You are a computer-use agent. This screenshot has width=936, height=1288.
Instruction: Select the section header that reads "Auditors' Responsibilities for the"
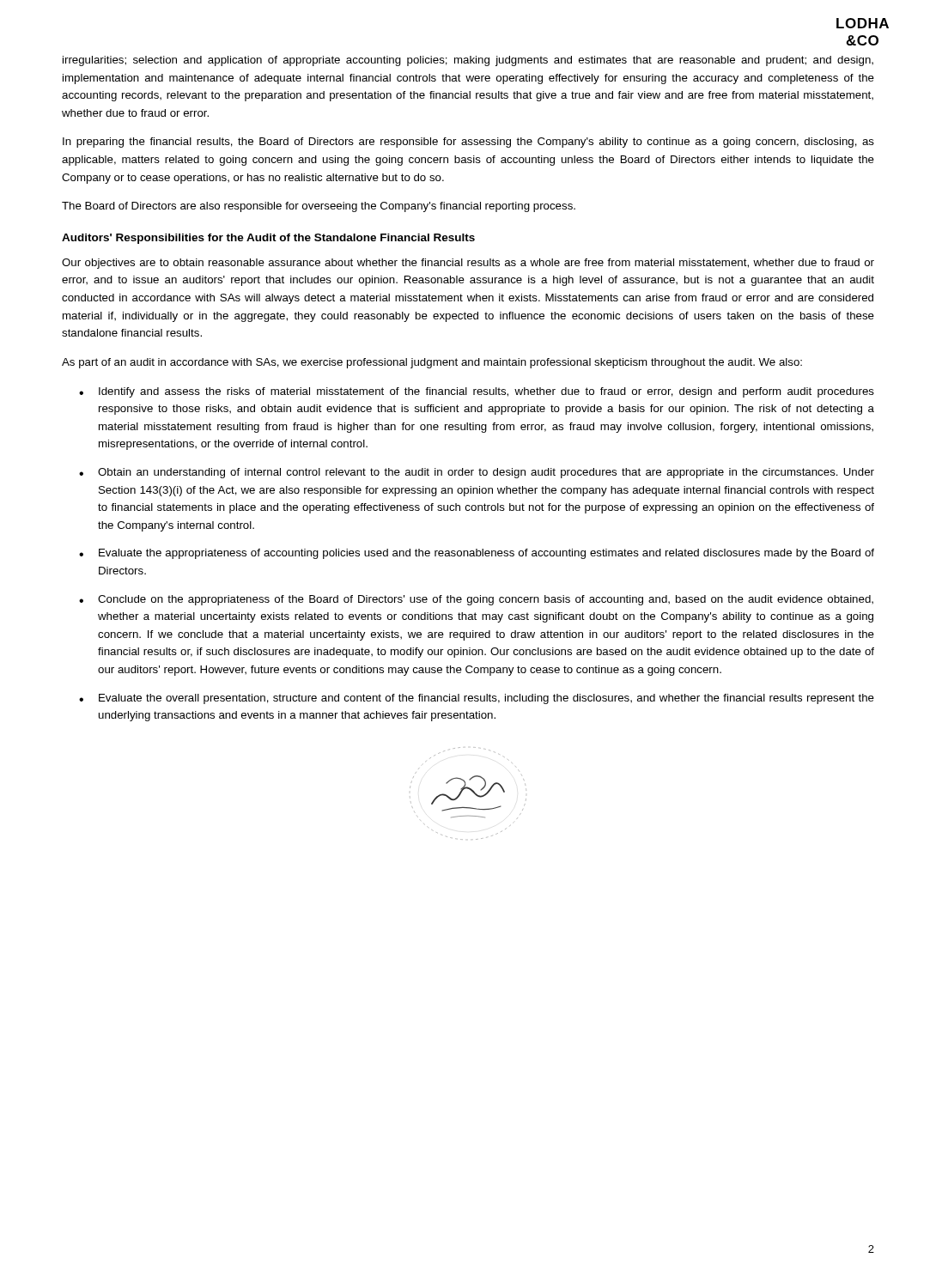tap(268, 237)
